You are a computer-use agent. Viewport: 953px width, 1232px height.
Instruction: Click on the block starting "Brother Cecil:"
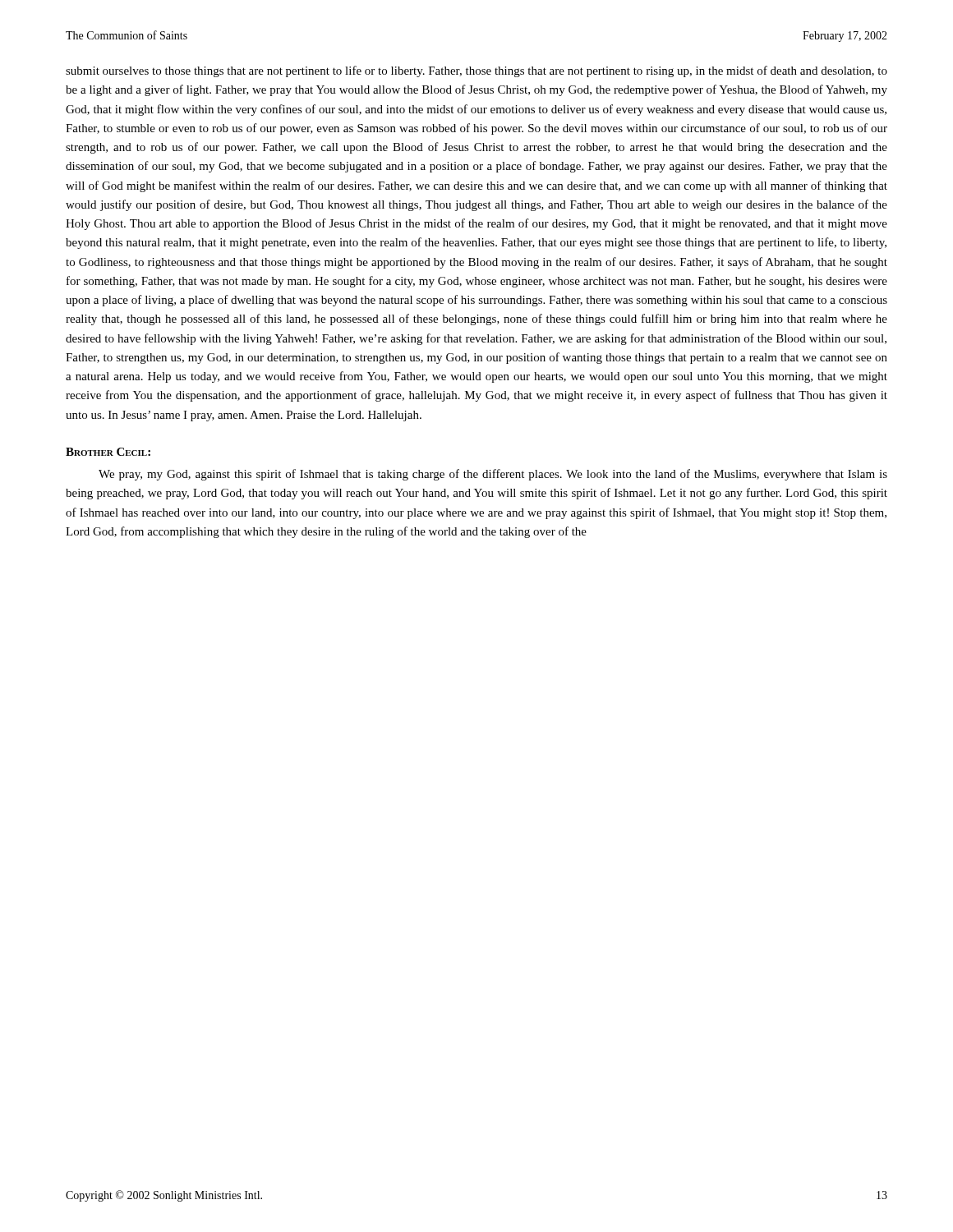[109, 452]
